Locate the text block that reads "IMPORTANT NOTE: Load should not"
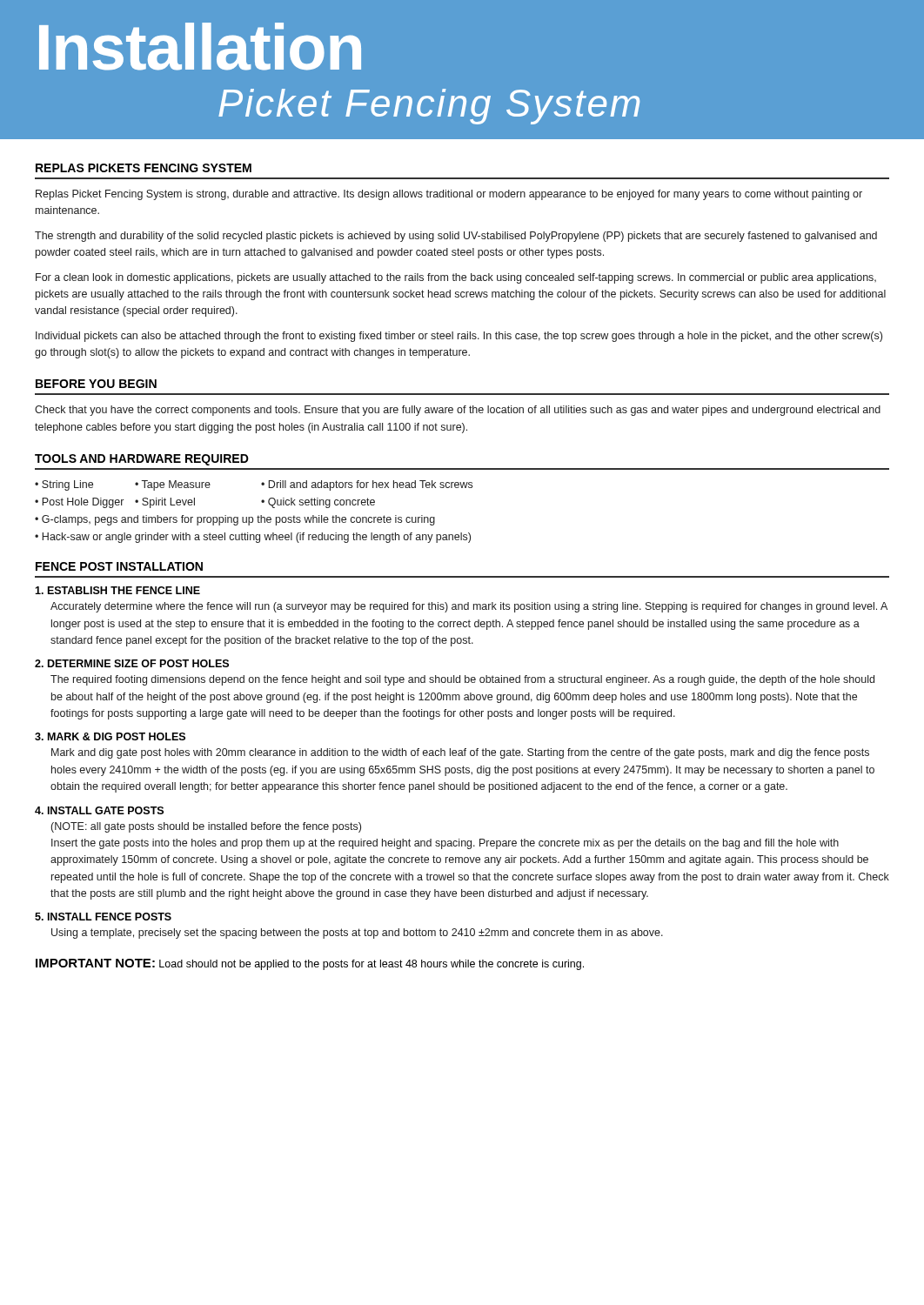Viewport: 924px width, 1305px height. (310, 962)
